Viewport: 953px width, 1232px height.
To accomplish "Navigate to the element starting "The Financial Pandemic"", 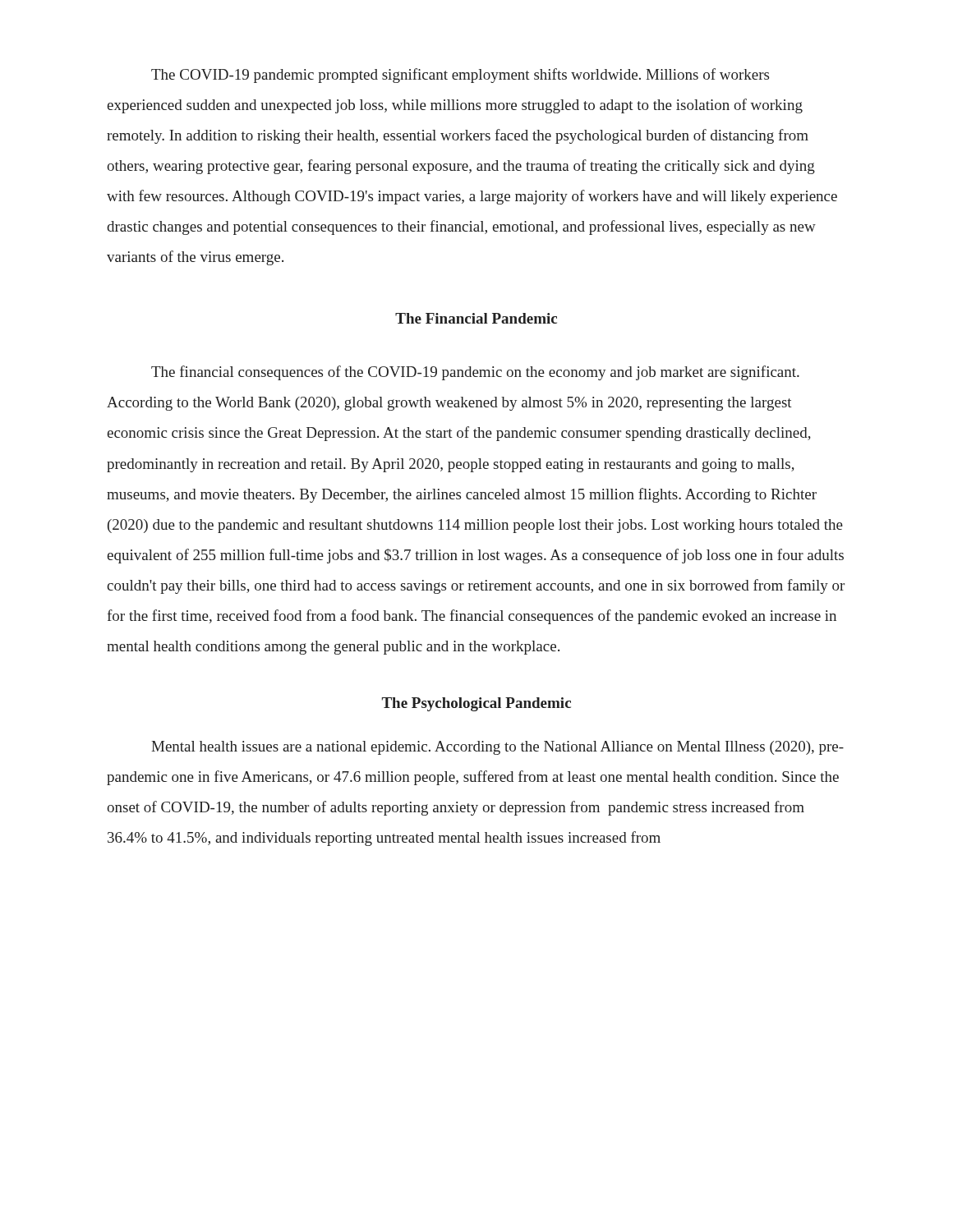I will tap(476, 319).
